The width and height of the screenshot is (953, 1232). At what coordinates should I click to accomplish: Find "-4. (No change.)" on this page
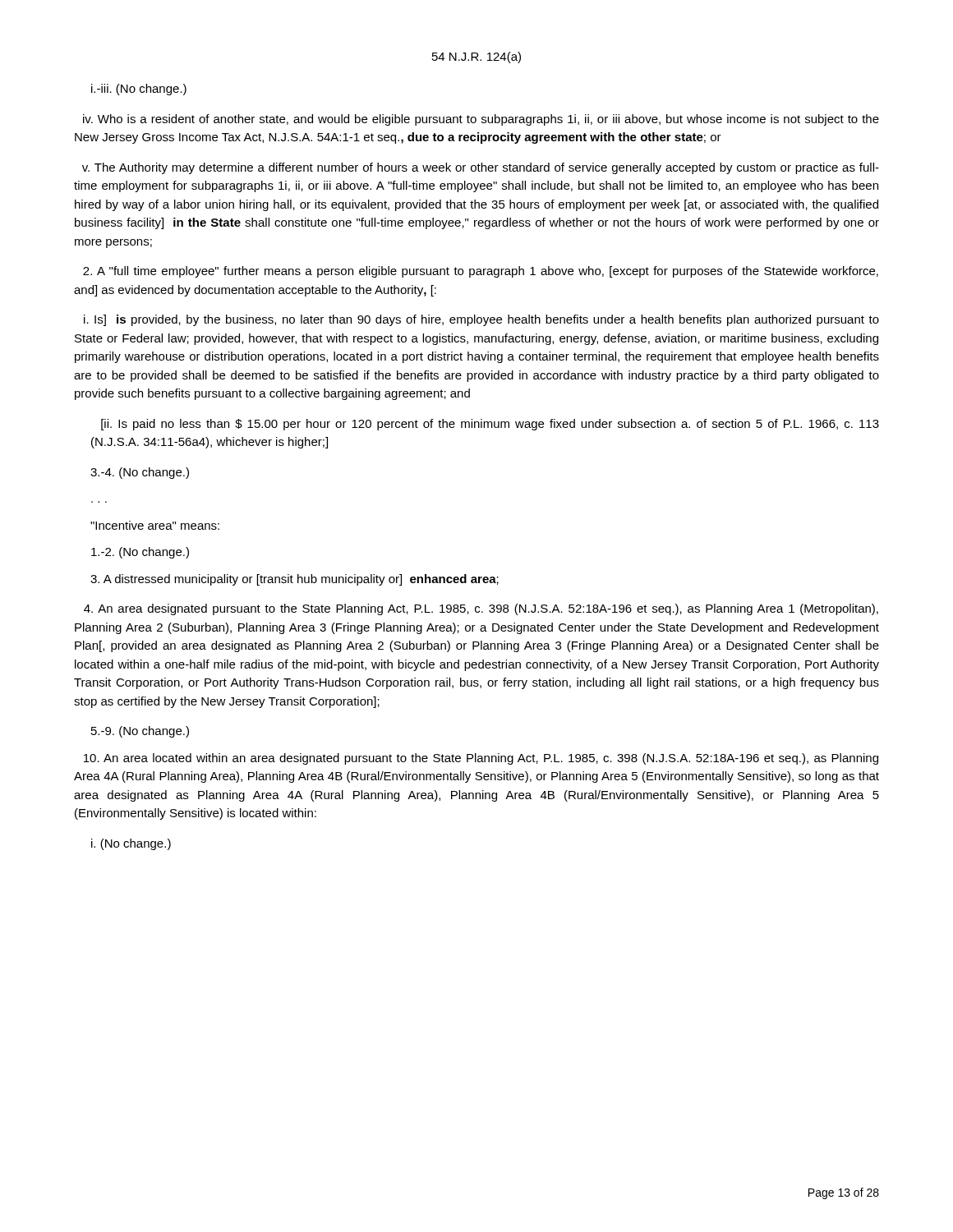[140, 471]
